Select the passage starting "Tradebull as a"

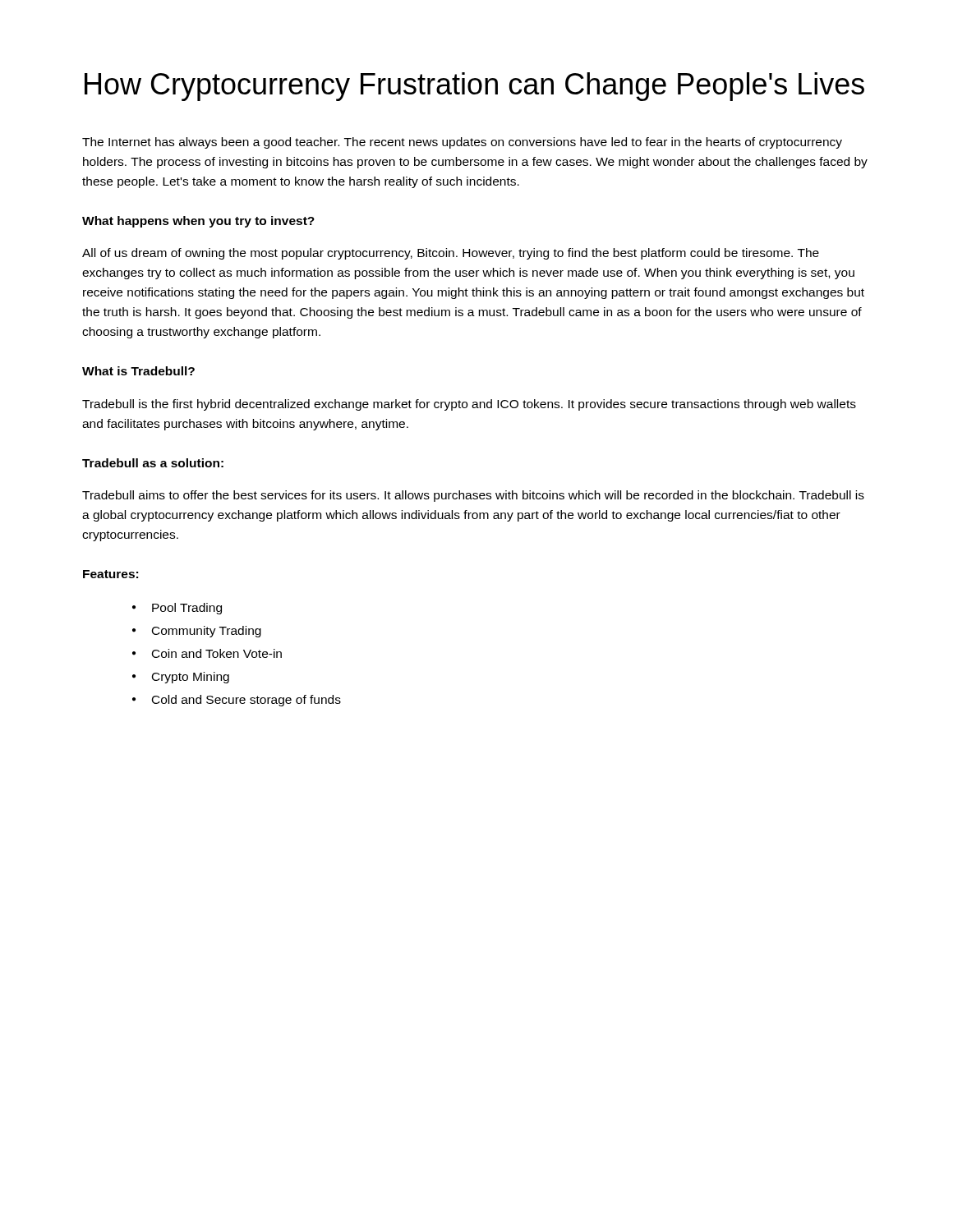tap(153, 463)
